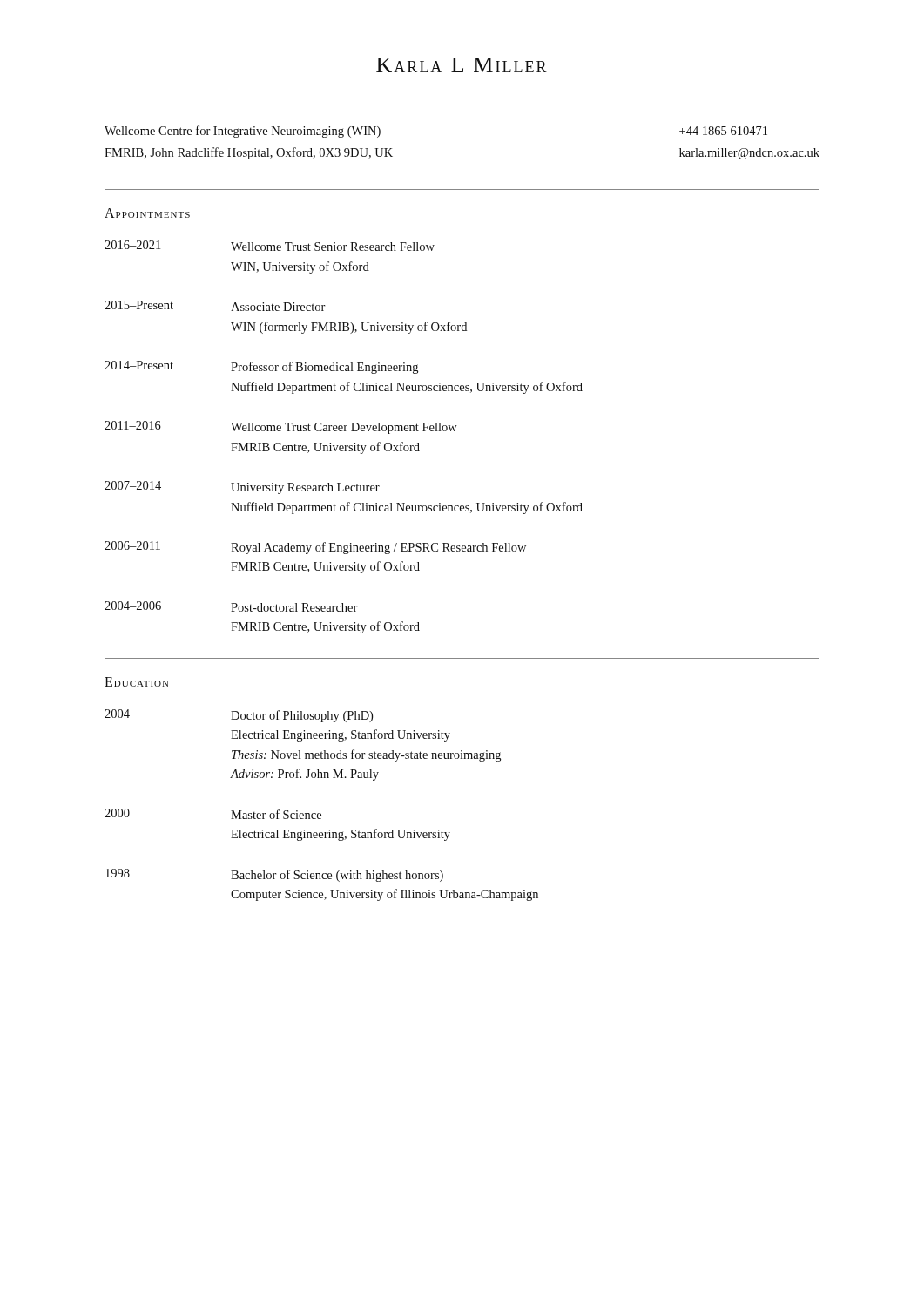
Task: Find the list item with the text "1998 Bachelor of Science (with"
Action: tap(462, 885)
